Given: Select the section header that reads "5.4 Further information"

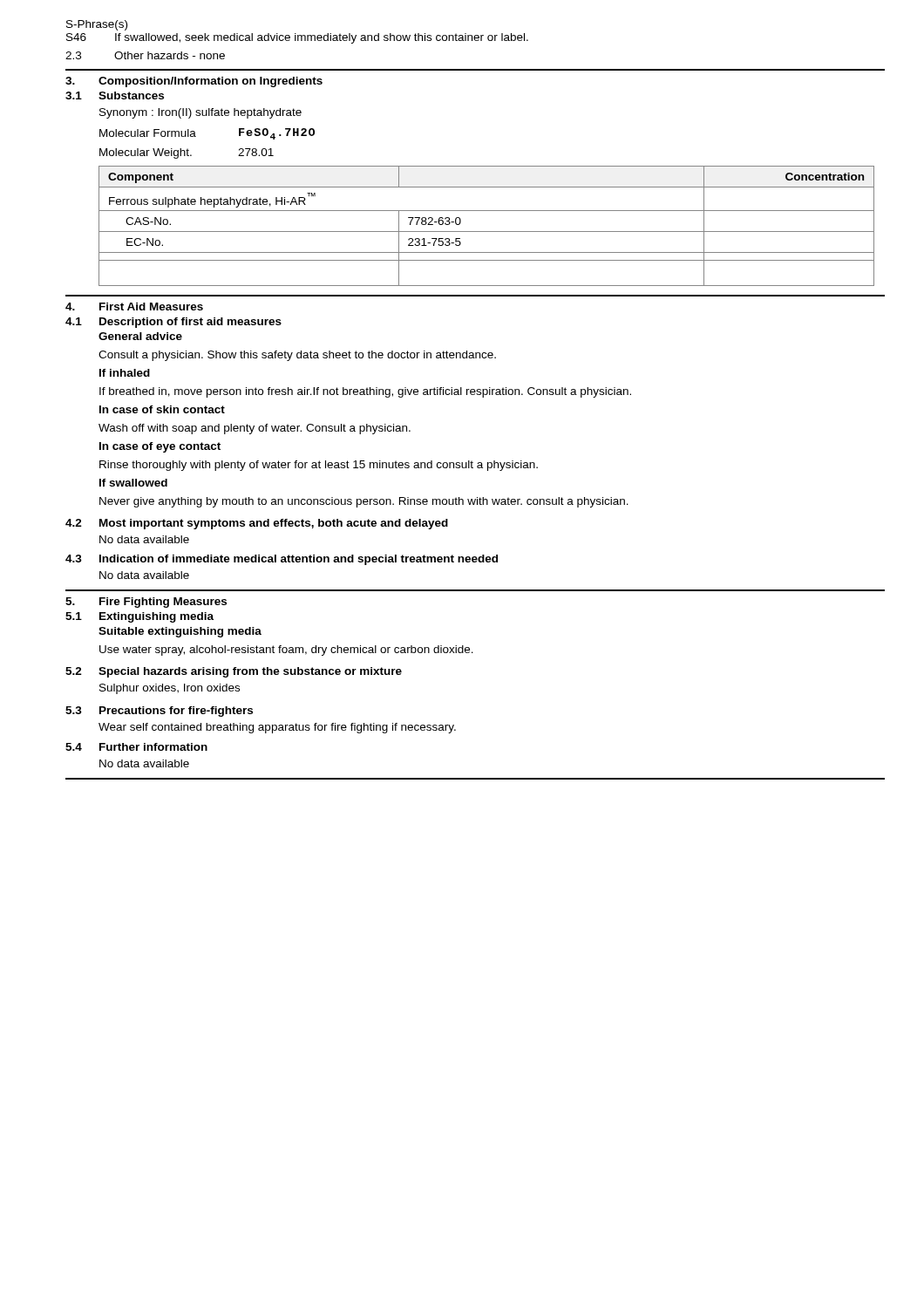Looking at the screenshot, I should (137, 746).
